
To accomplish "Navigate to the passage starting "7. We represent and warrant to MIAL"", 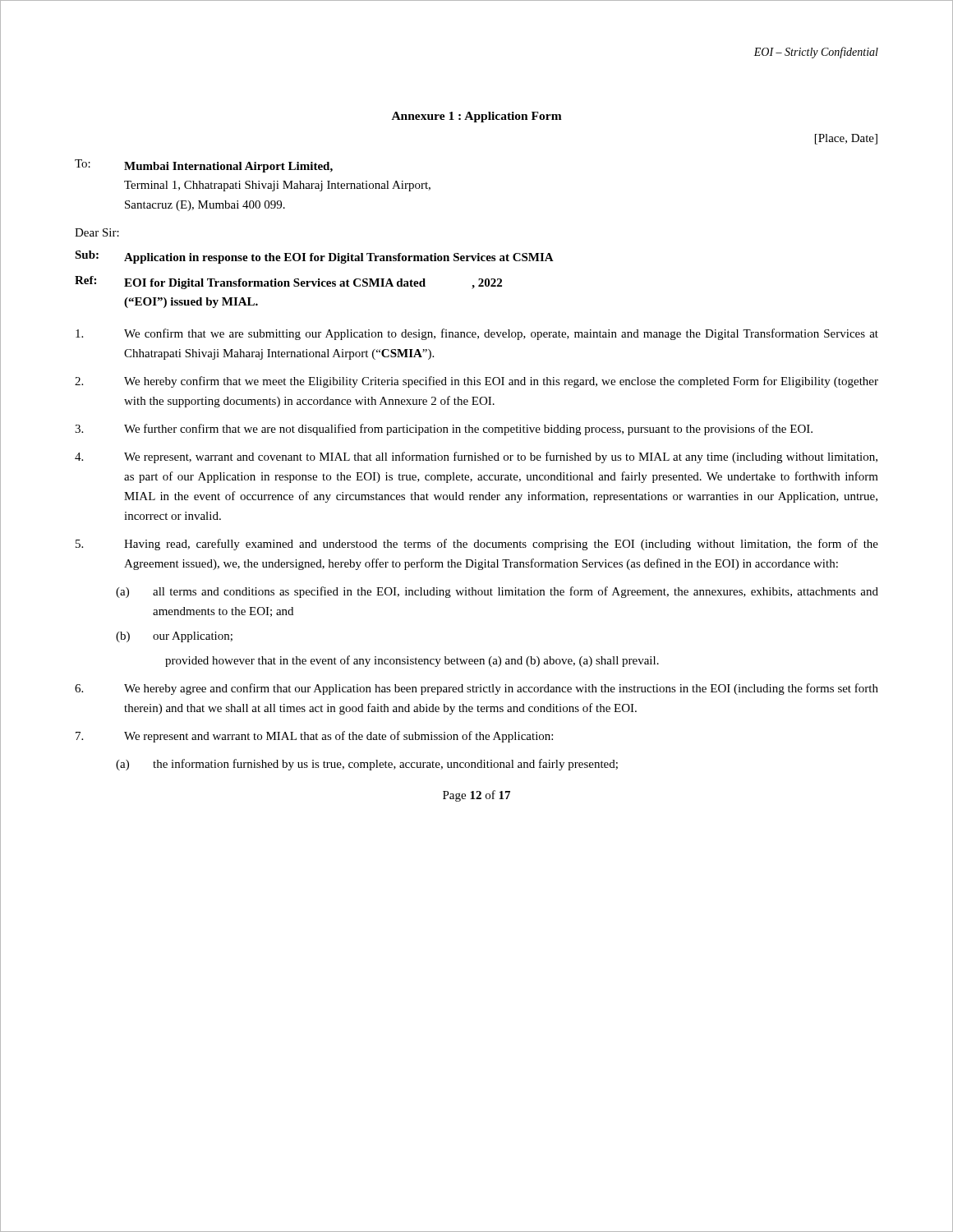I will 314,736.
